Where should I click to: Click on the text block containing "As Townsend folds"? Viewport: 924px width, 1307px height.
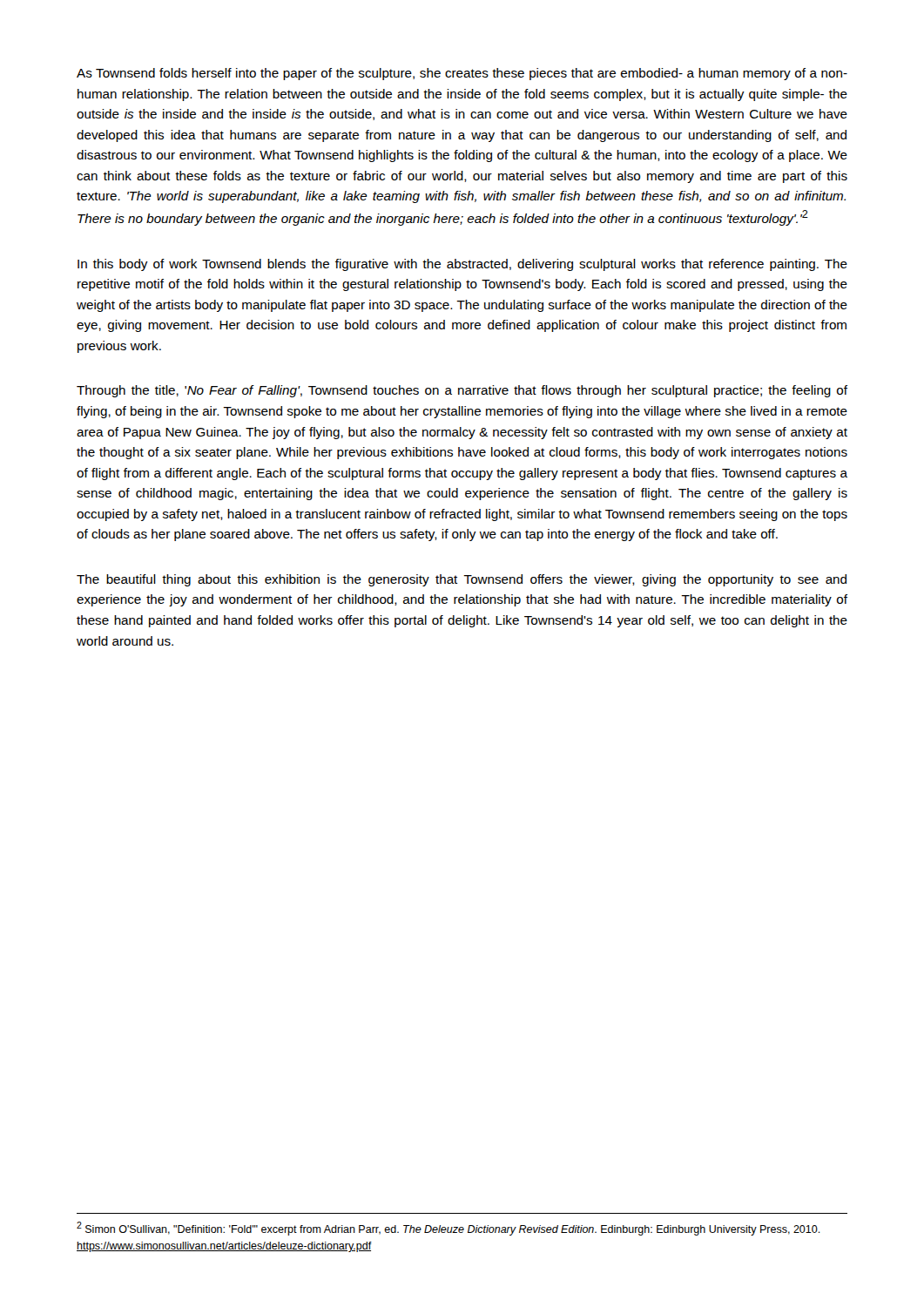pyautogui.click(x=462, y=146)
